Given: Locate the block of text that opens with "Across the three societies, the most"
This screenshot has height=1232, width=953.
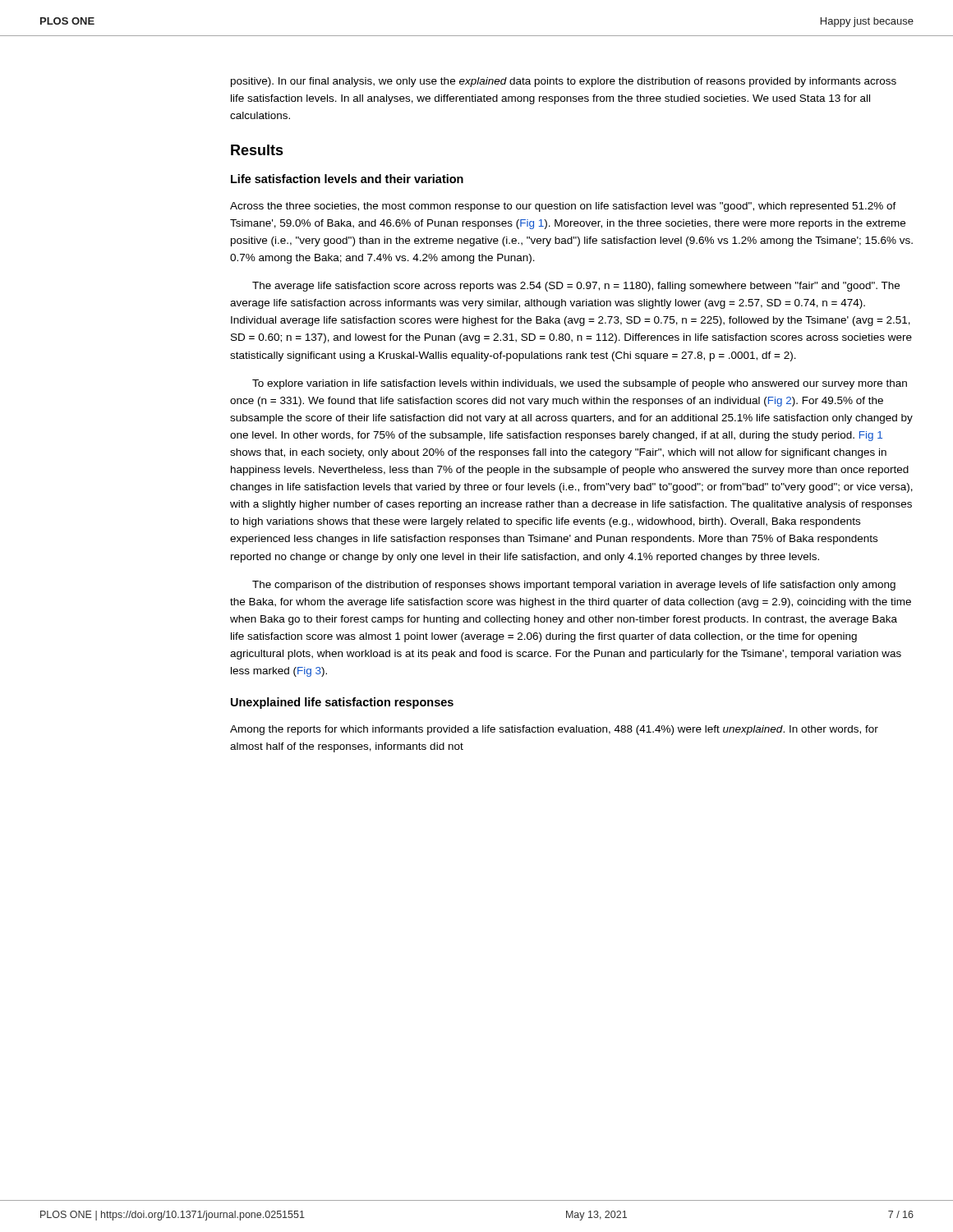Looking at the screenshot, I should coord(572,231).
